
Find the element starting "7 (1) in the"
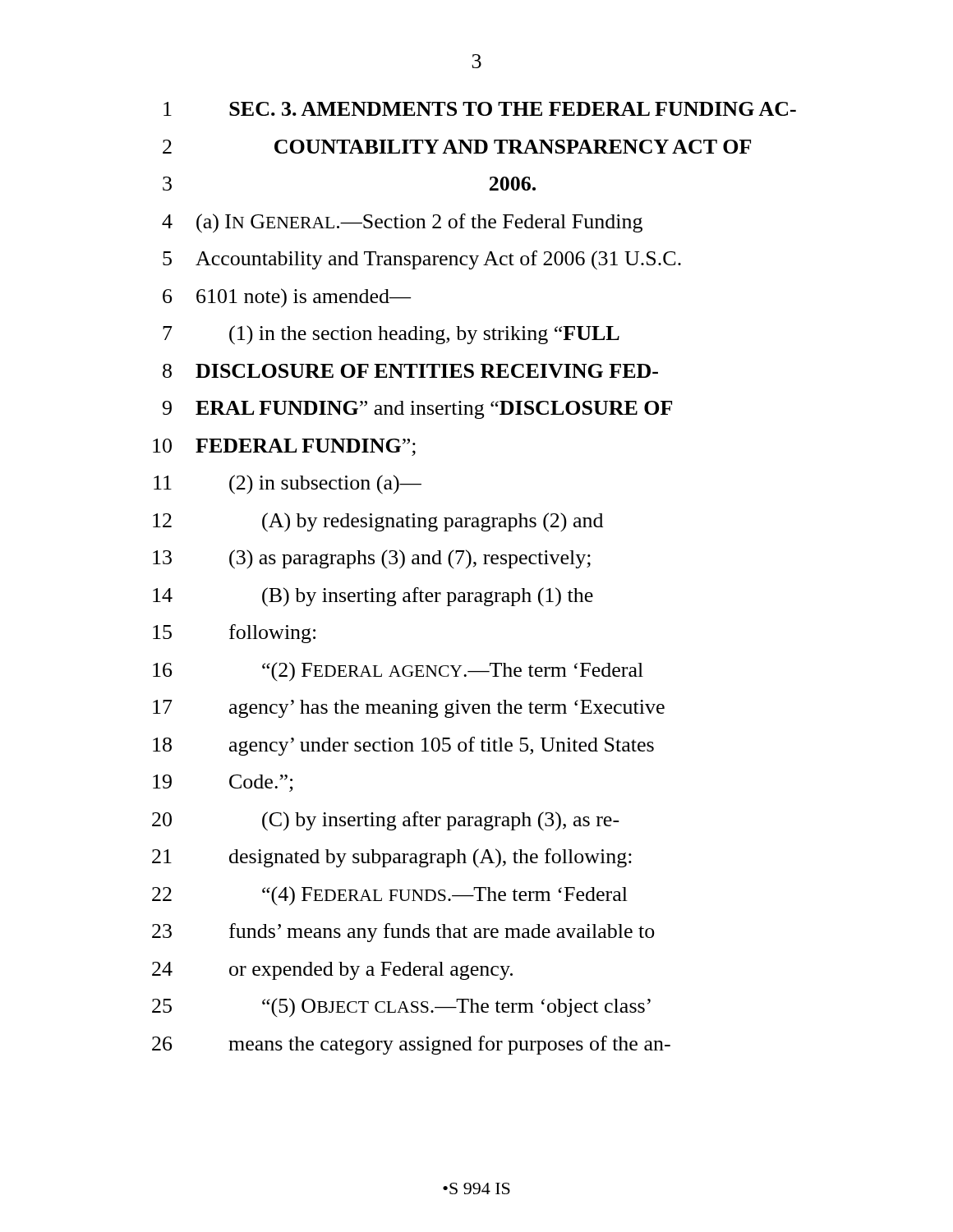[x=391, y=335]
